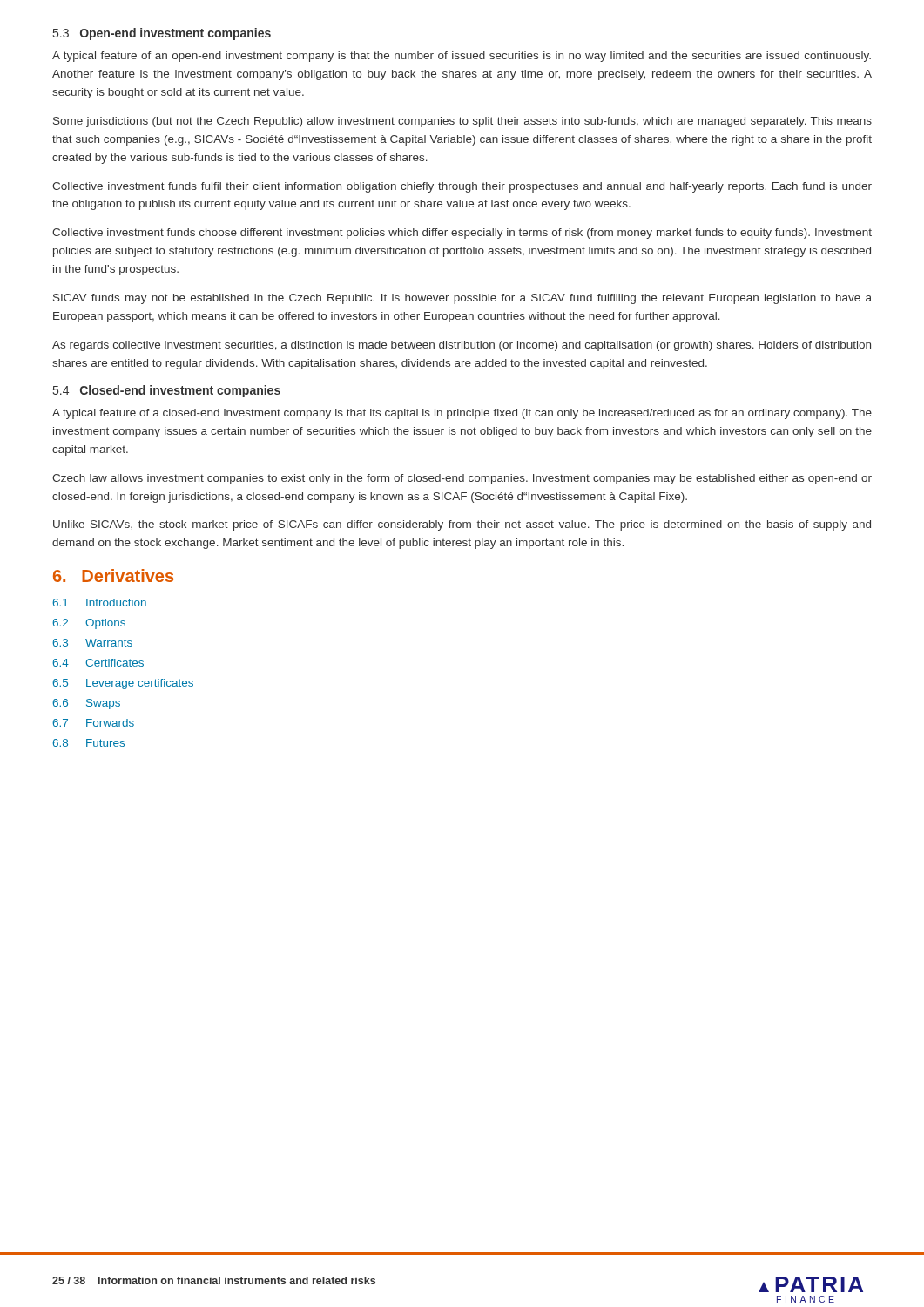Viewport: 924px width, 1307px height.
Task: Click on the element starting "Czech law allows investment"
Action: coord(462,487)
